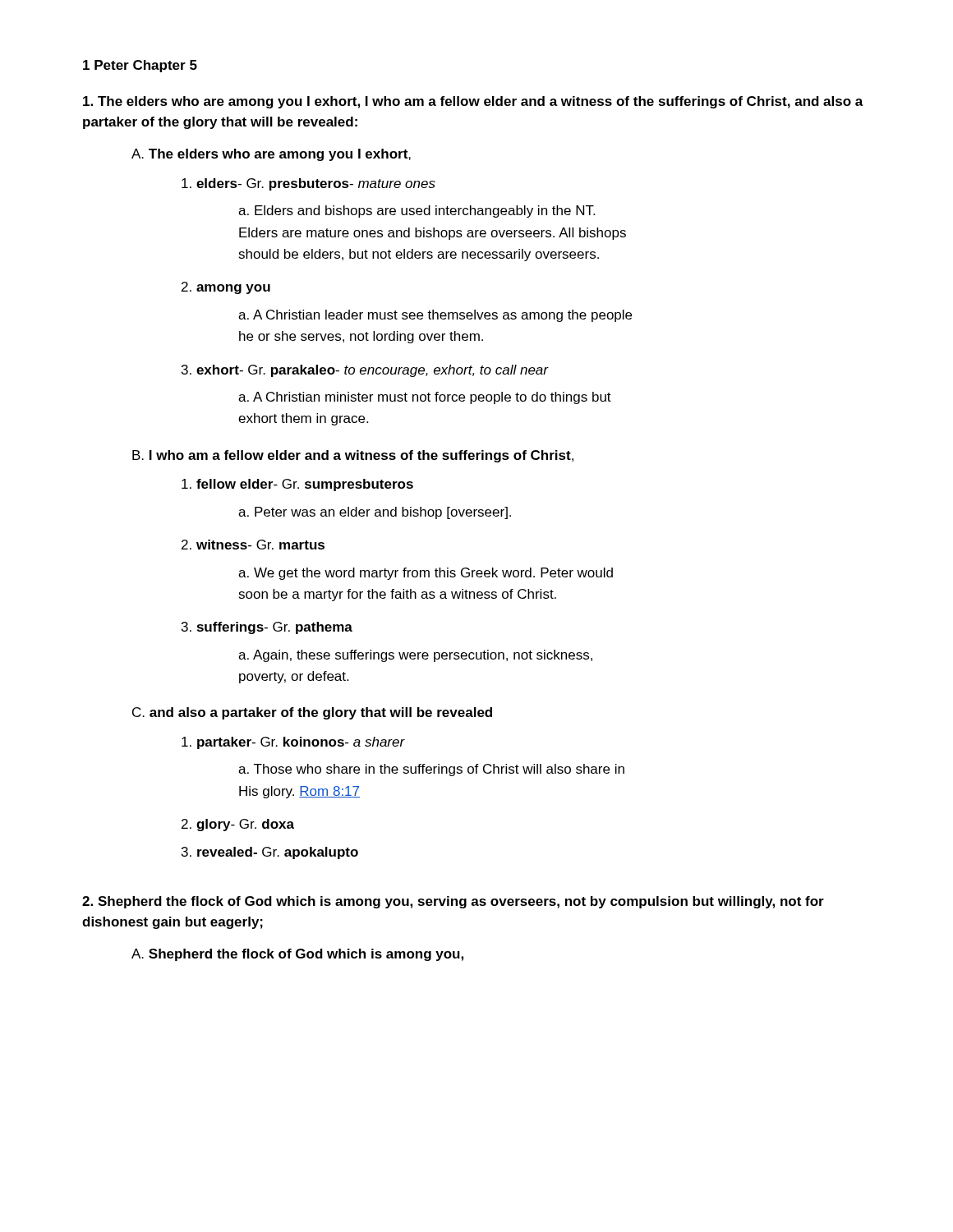Point to the title beginning "1. The elders who"
The height and width of the screenshot is (1232, 953).
click(x=472, y=112)
